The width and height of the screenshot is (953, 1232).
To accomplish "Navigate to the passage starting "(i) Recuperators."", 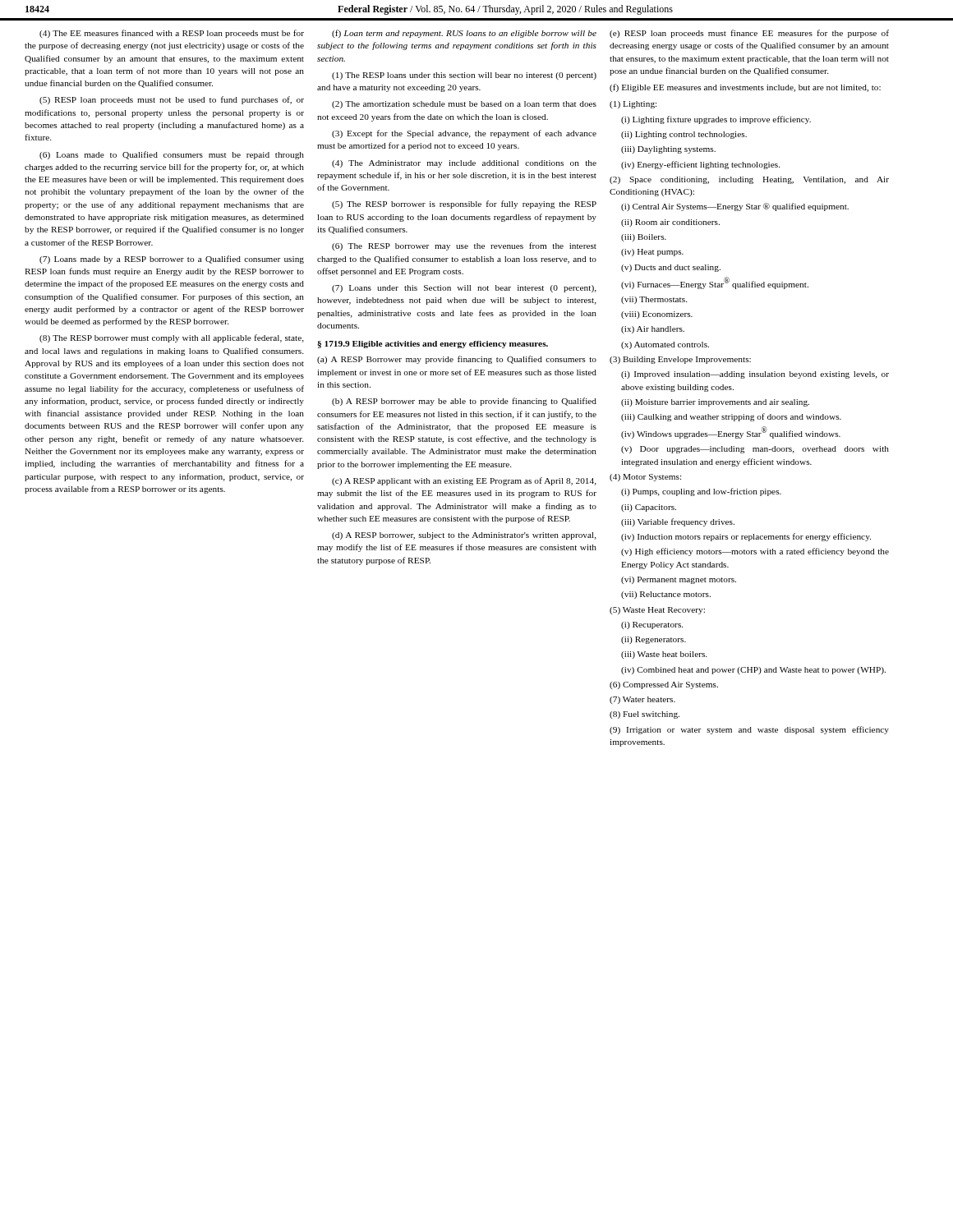I will point(652,624).
